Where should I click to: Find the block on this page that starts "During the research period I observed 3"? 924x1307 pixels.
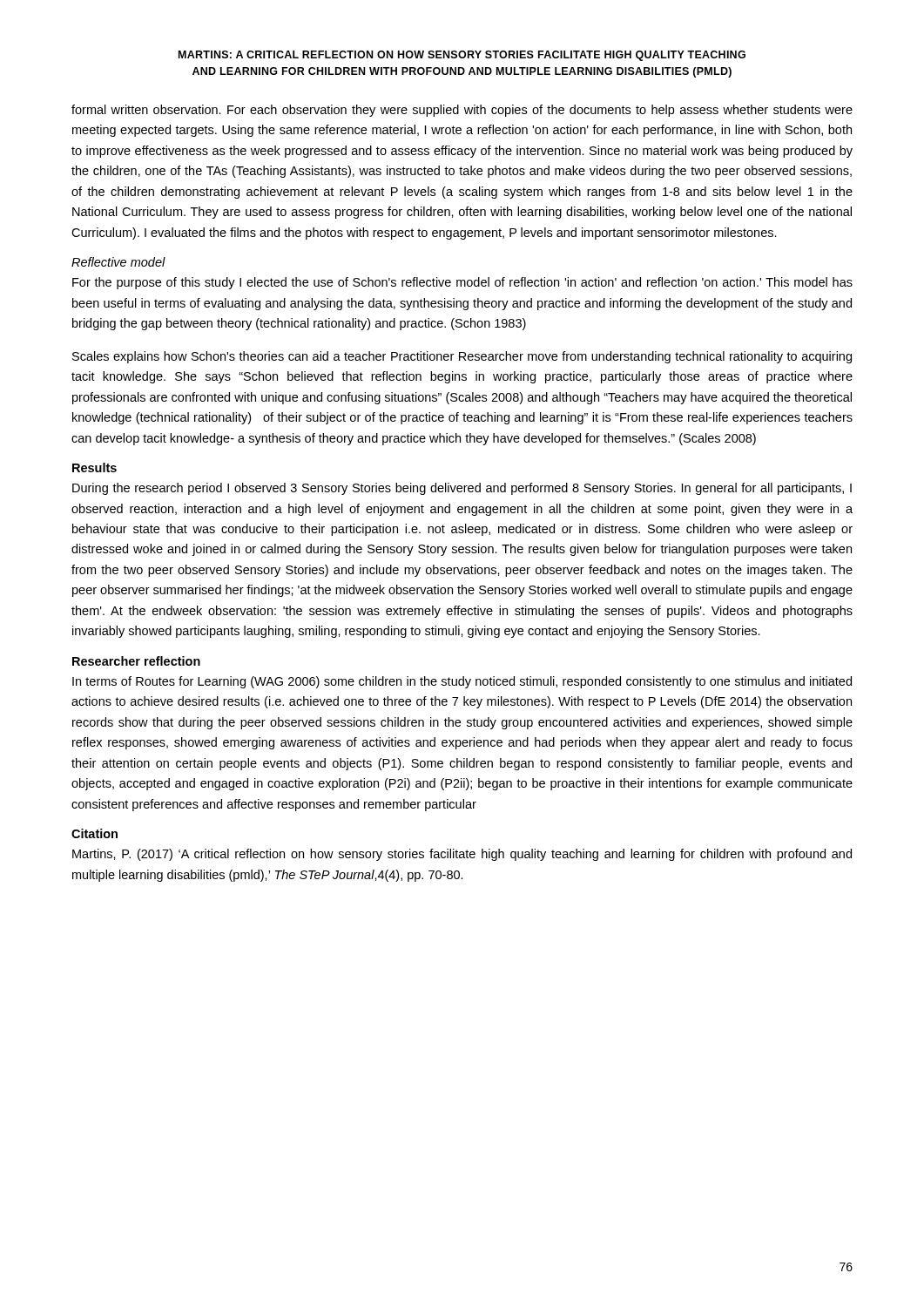pyautogui.click(x=462, y=560)
